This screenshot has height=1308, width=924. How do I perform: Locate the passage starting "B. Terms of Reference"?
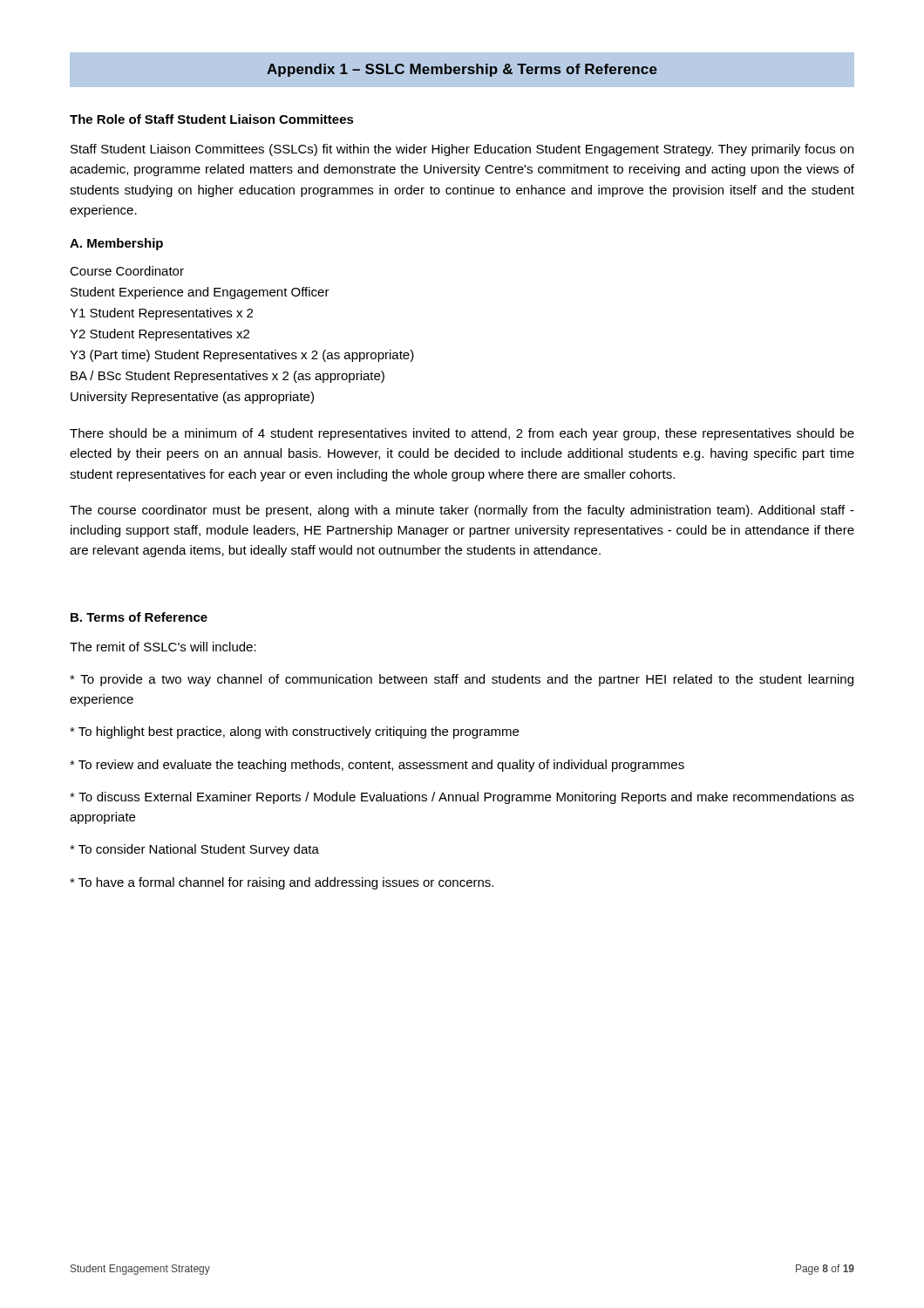click(139, 617)
